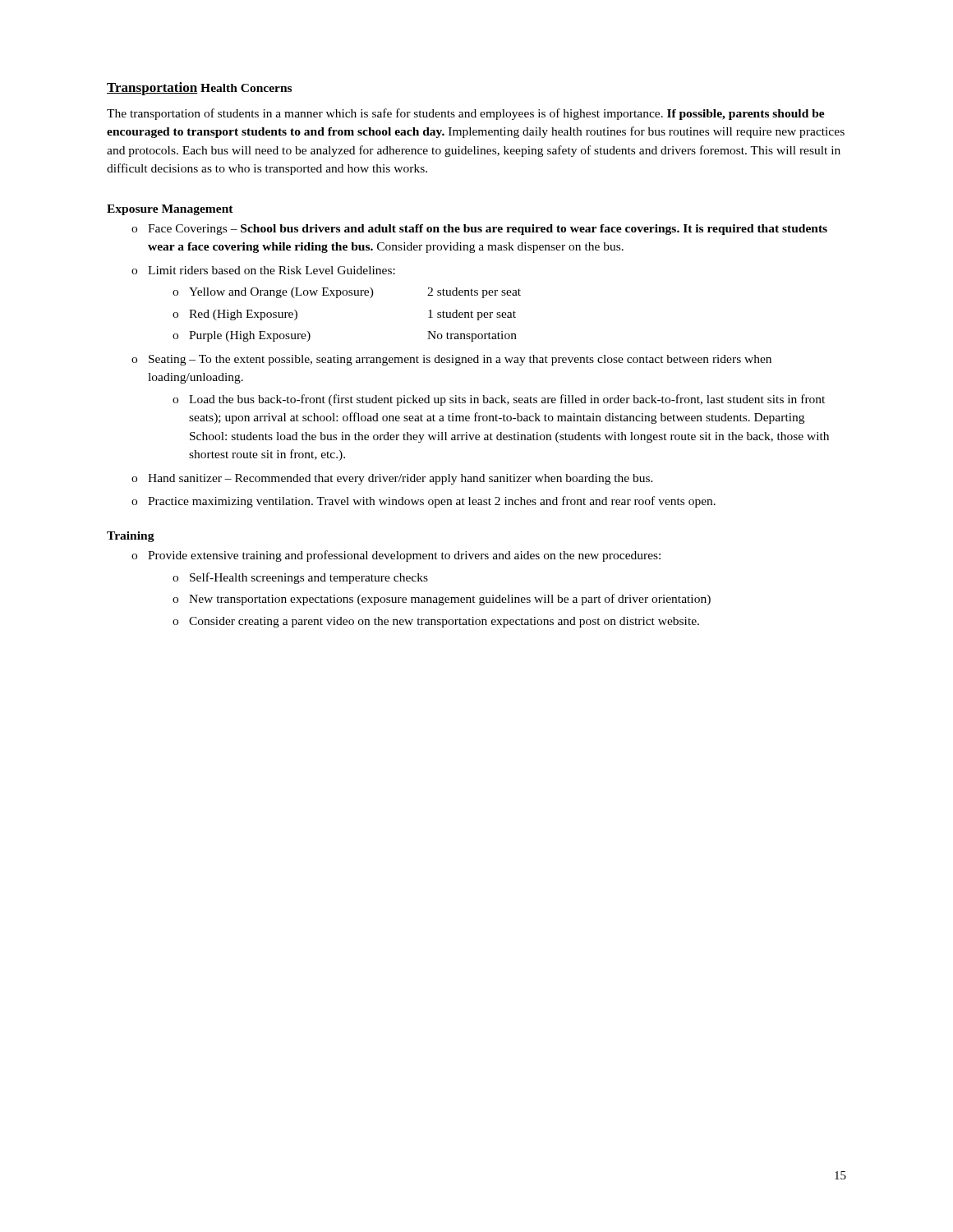
Task: Where is the passage that starts "Limit riders based on"?
Action: click(x=497, y=304)
